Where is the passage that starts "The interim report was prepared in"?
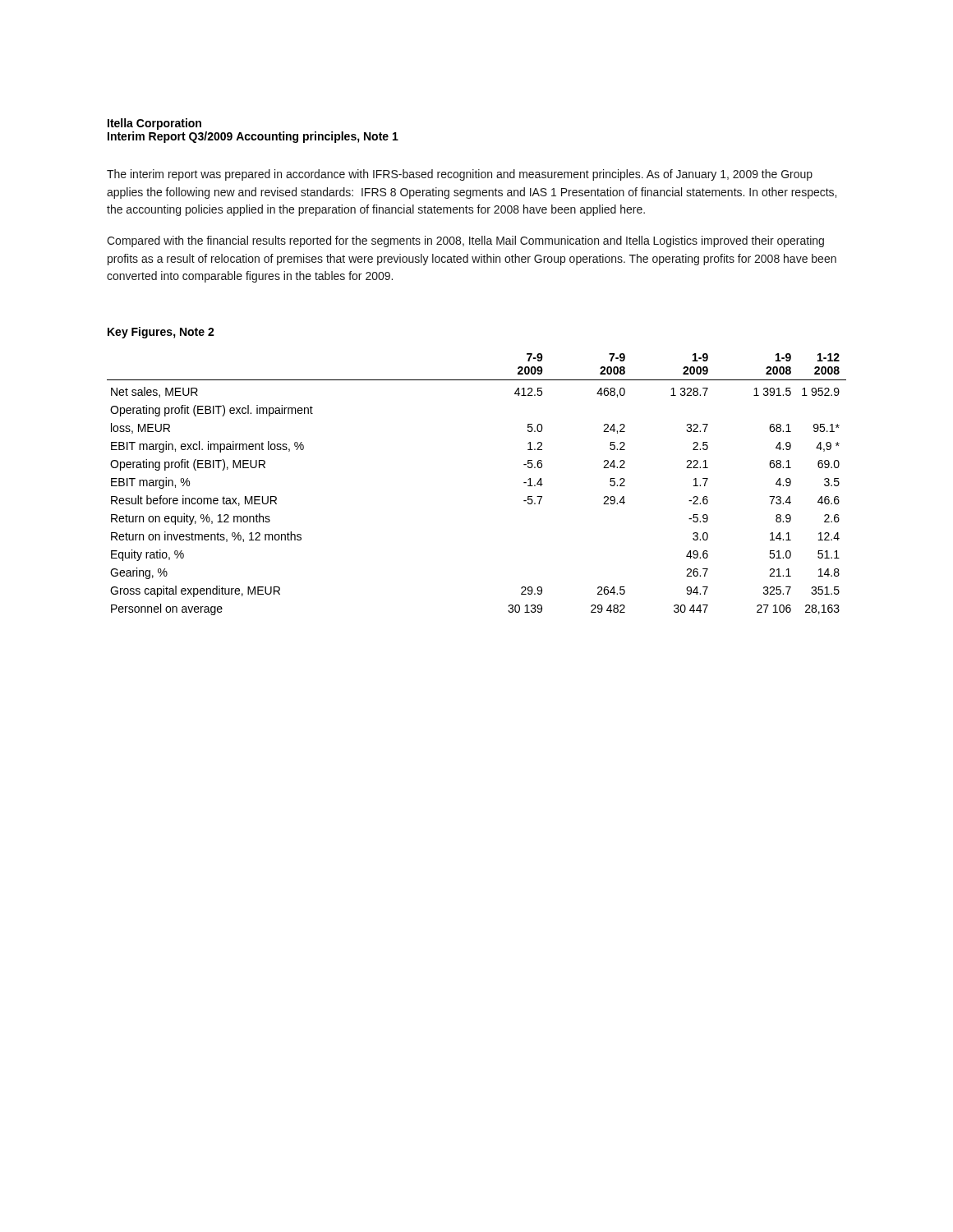The image size is (953, 1232). coord(472,192)
